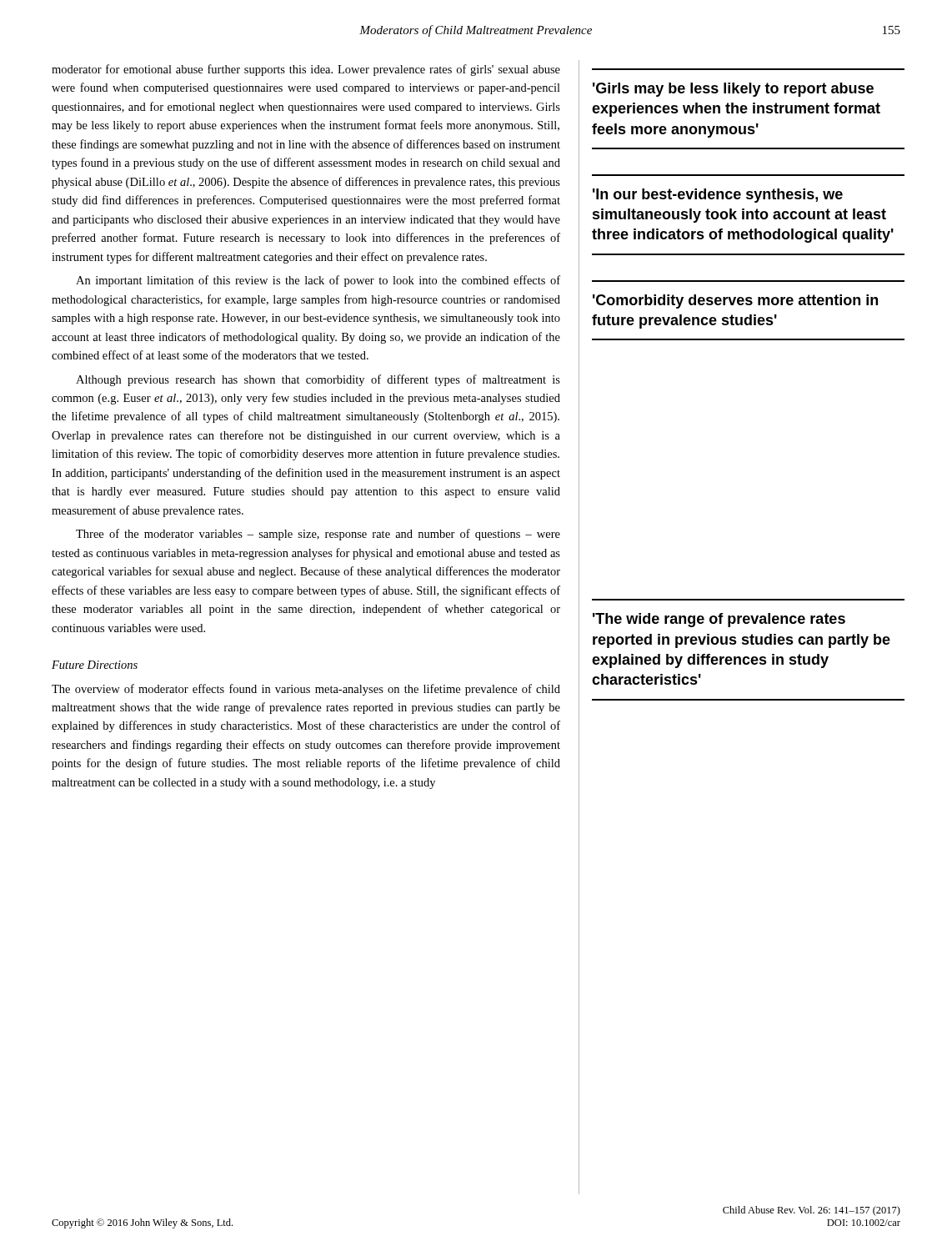
Task: Select the text block that reads "An important limitation of this review"
Action: click(x=306, y=318)
